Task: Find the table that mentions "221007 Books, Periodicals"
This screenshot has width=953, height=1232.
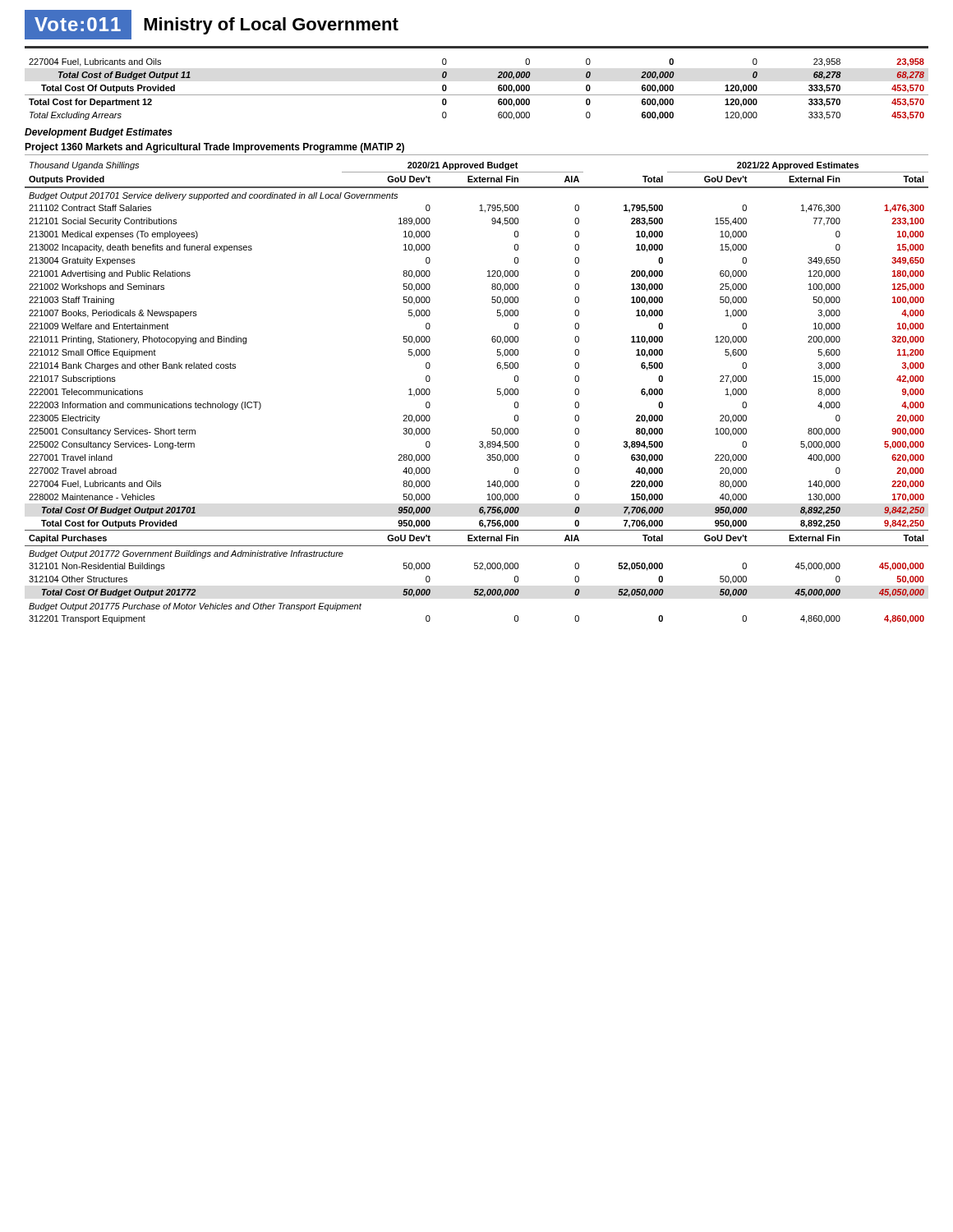Action: tap(476, 392)
